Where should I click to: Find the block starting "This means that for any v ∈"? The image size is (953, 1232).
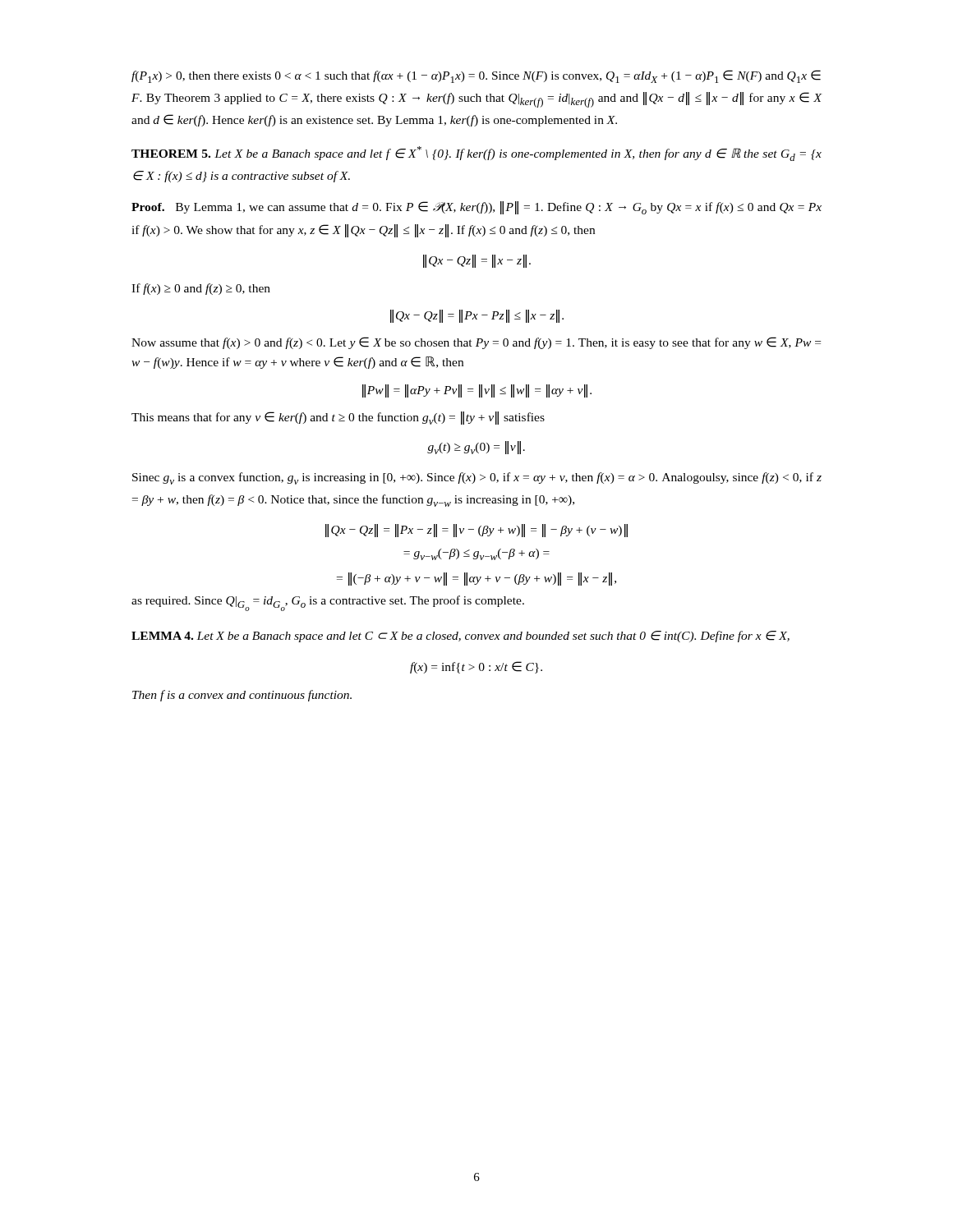click(338, 419)
